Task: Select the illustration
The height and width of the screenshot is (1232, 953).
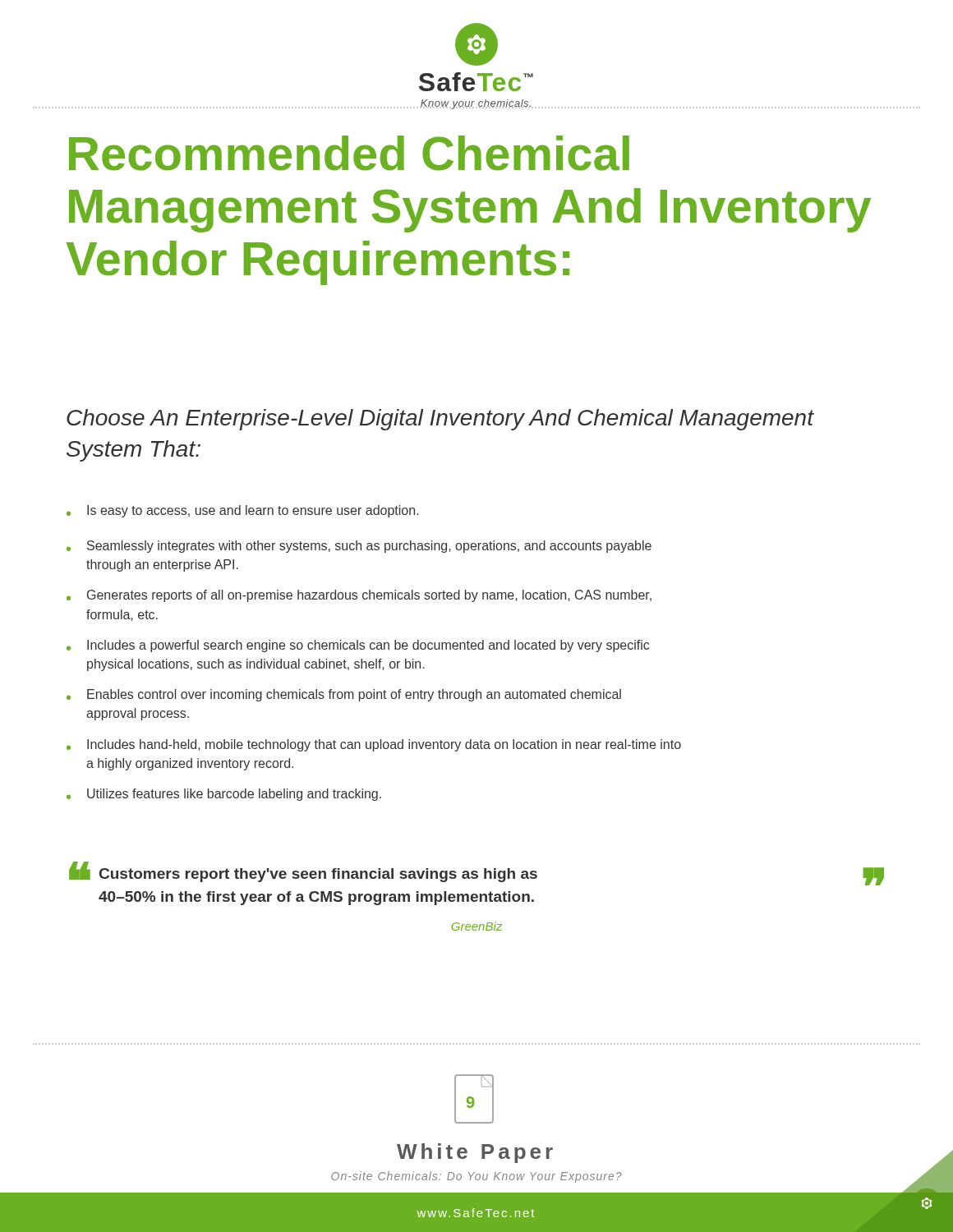Action: click(x=476, y=1101)
